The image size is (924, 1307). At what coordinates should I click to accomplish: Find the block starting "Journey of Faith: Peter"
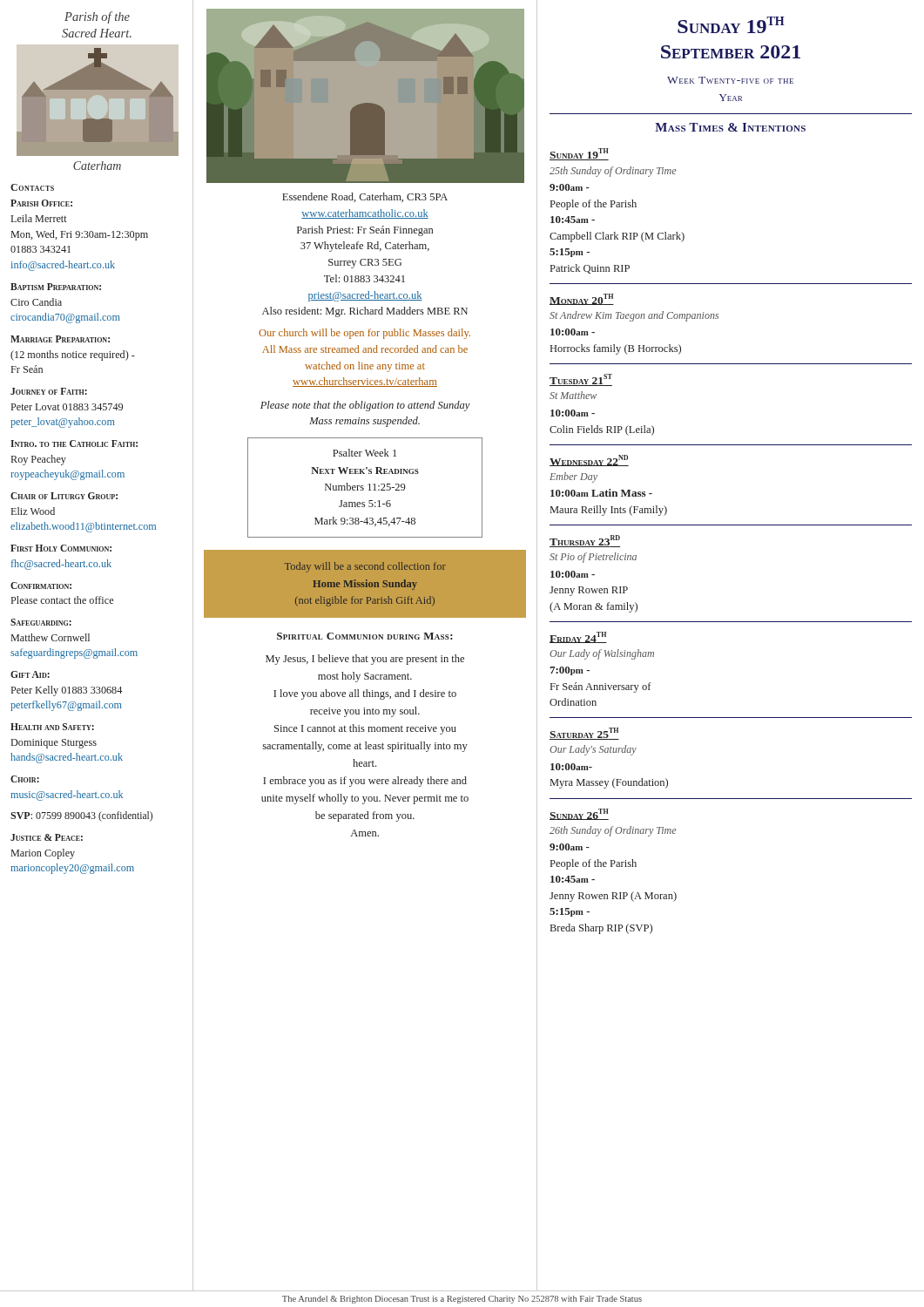coord(67,407)
